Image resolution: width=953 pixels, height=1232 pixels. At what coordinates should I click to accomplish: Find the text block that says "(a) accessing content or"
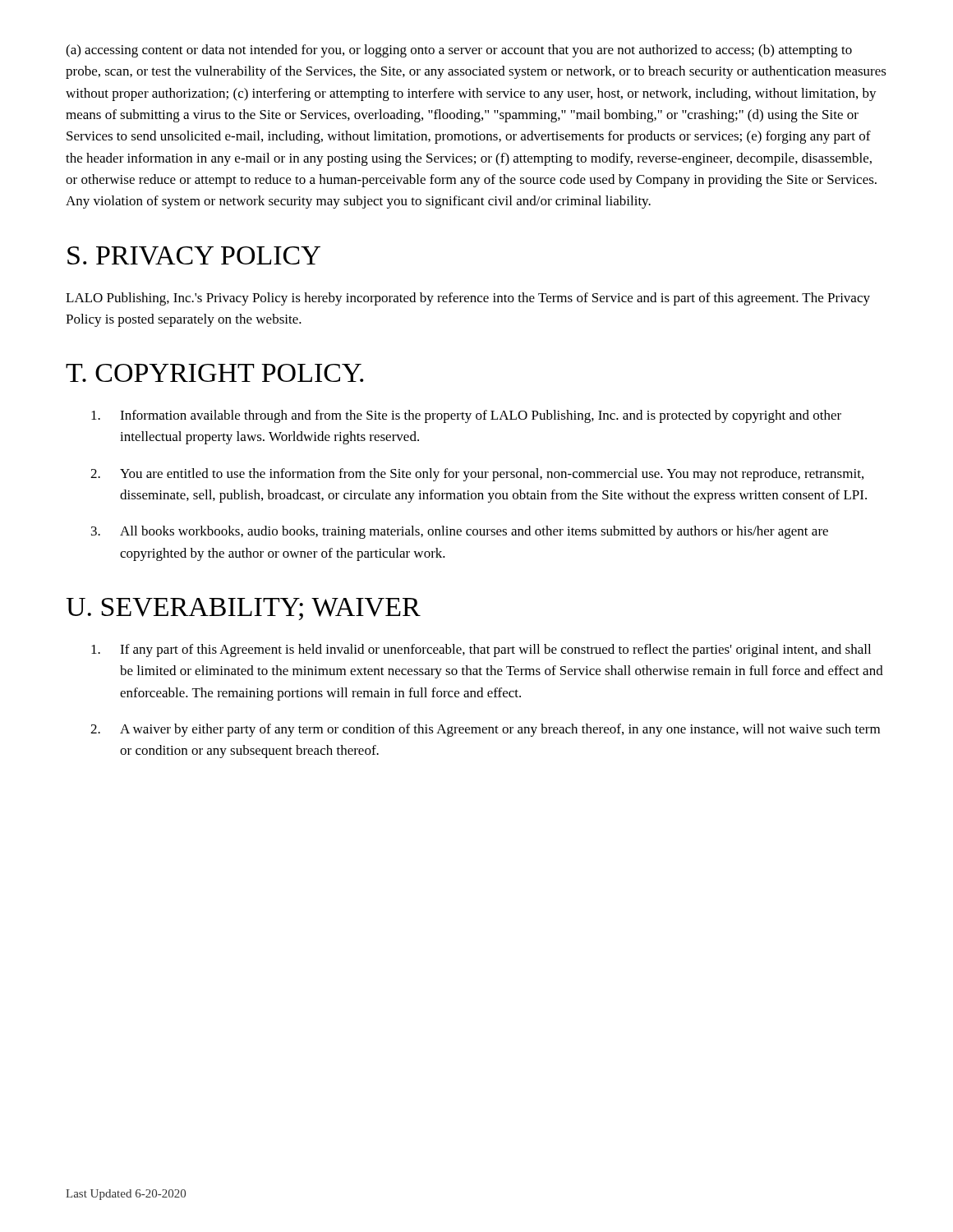pos(476,126)
